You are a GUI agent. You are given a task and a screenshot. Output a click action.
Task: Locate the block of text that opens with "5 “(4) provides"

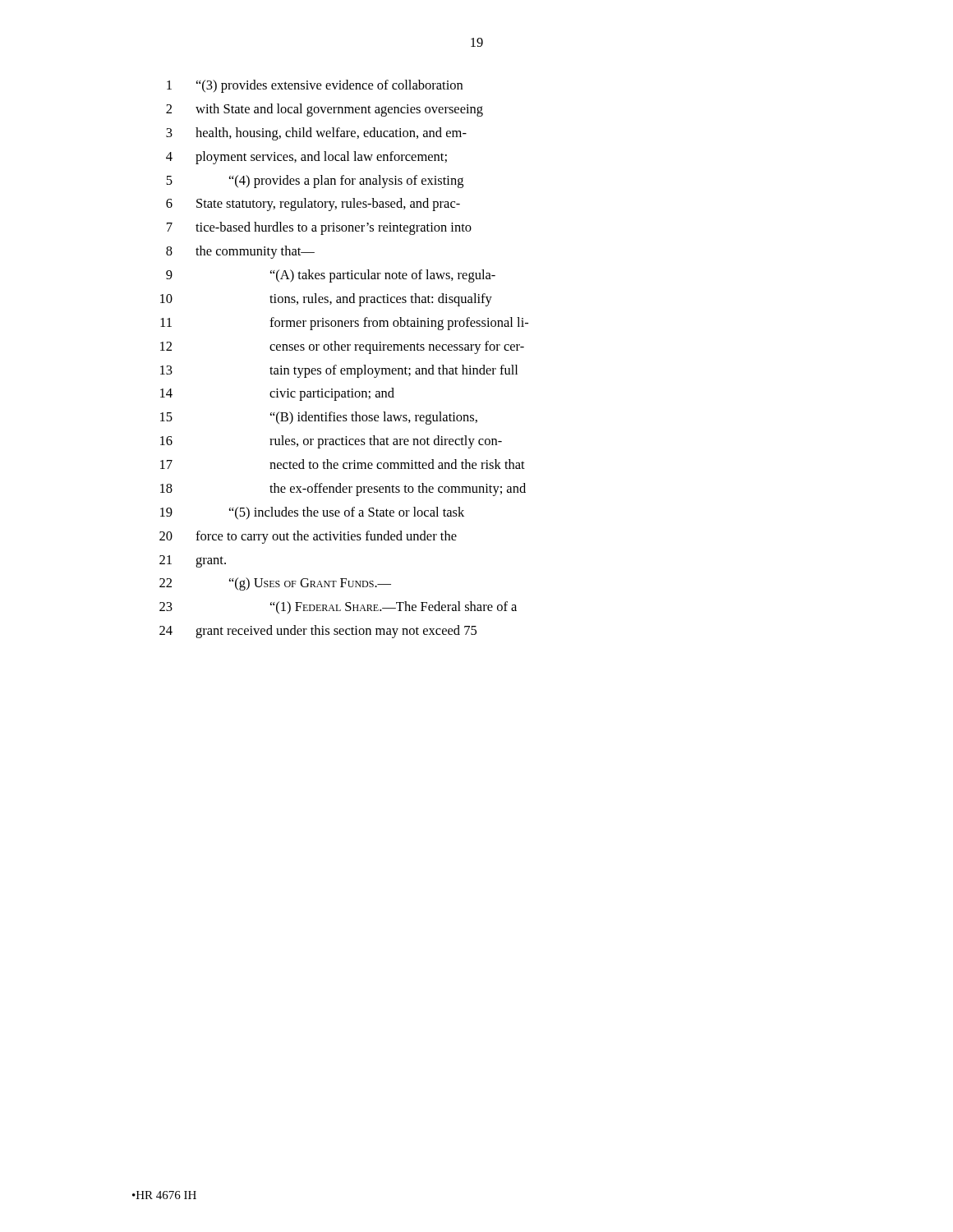coord(315,182)
